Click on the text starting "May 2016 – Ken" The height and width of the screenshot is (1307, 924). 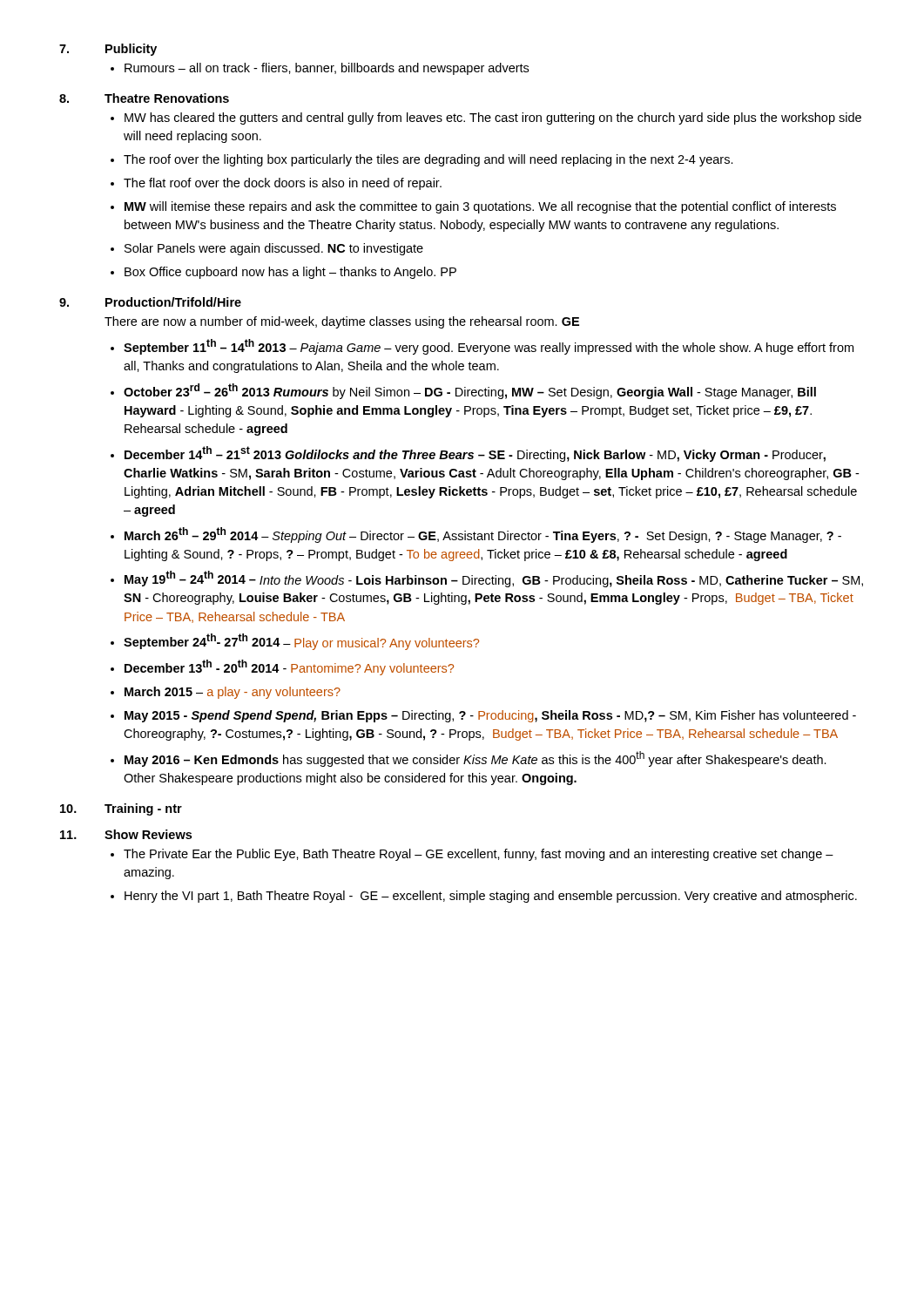(x=477, y=767)
